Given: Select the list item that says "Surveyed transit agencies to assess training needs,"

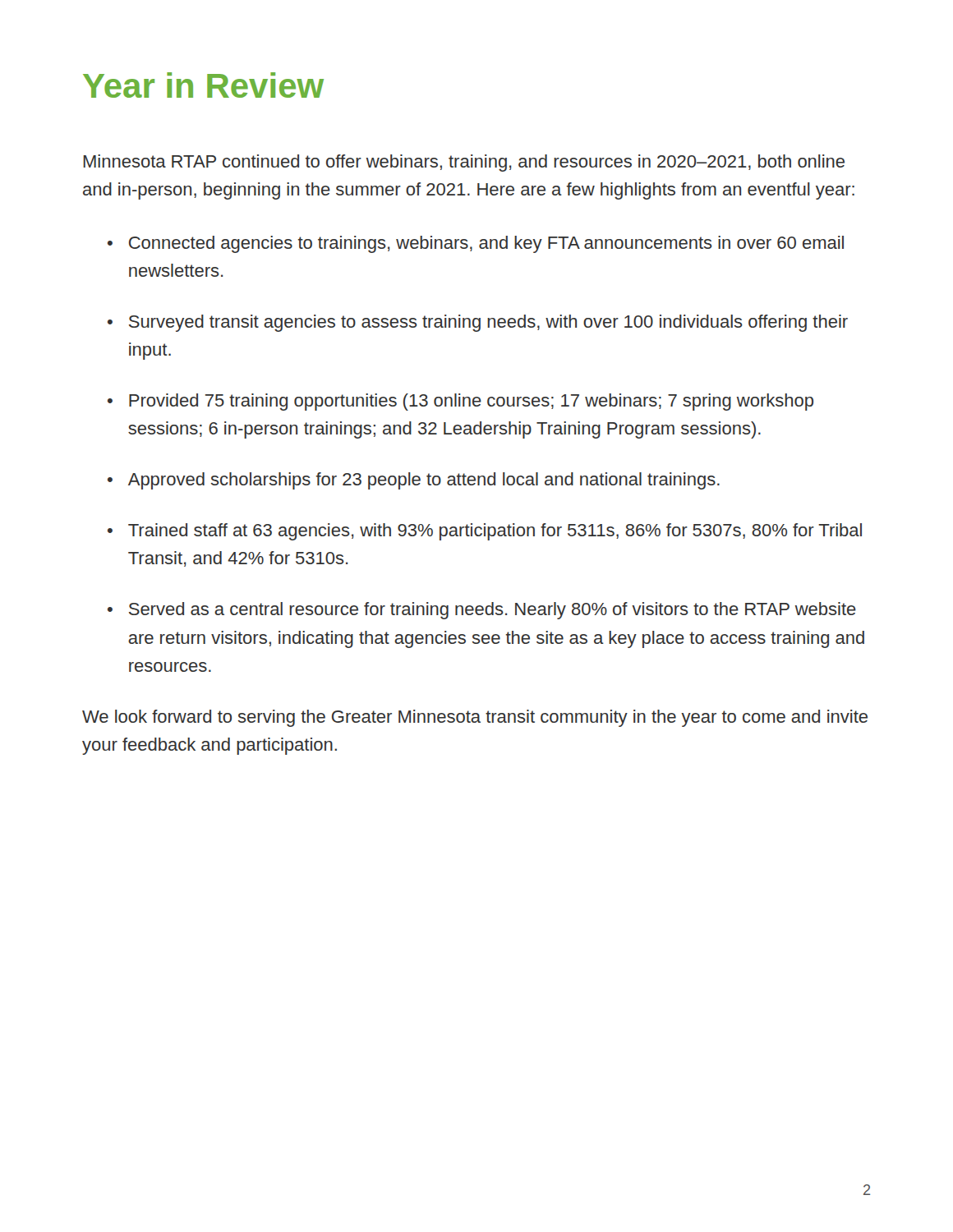Looking at the screenshot, I should (499, 336).
